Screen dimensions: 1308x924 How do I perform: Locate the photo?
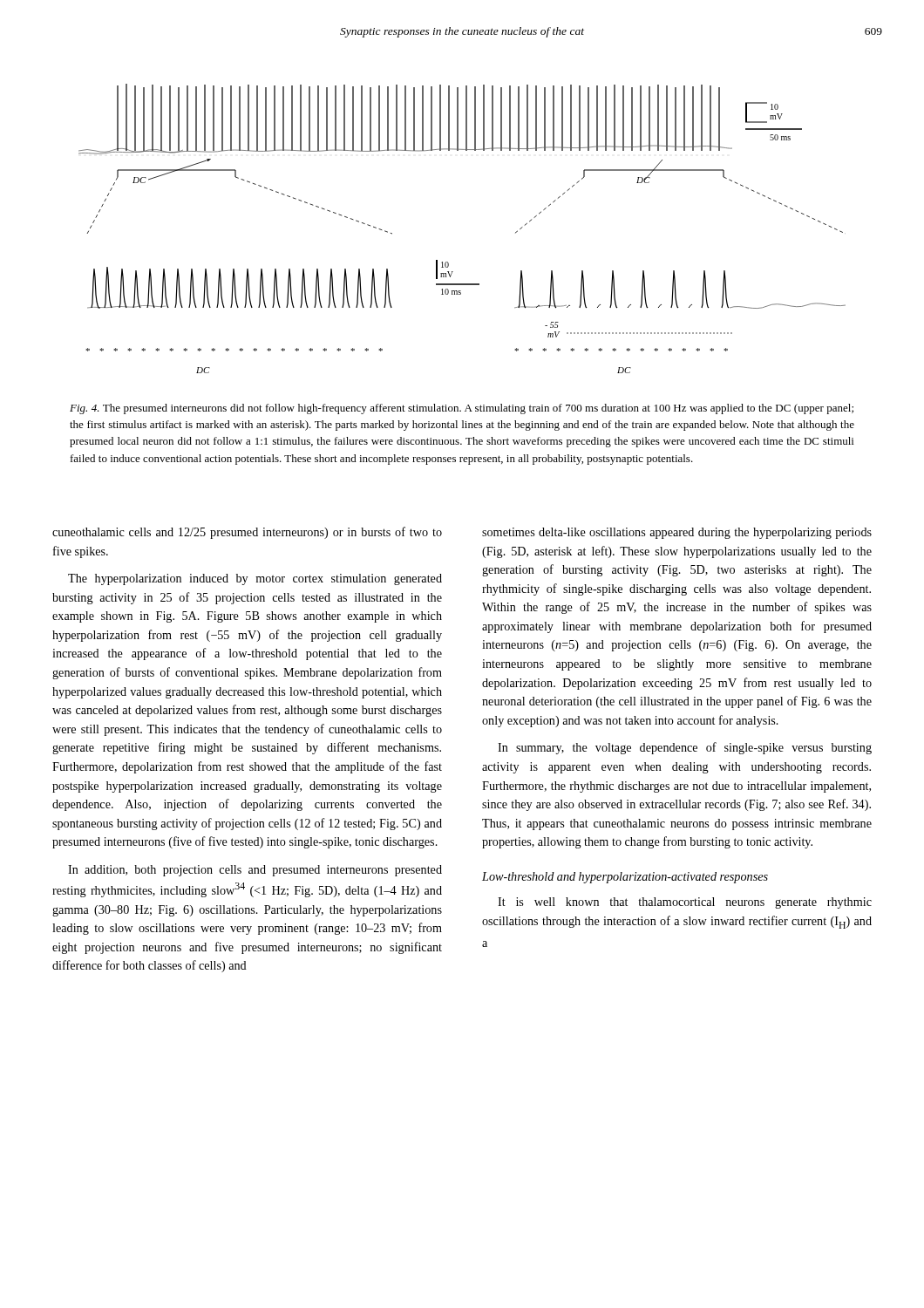pos(462,221)
